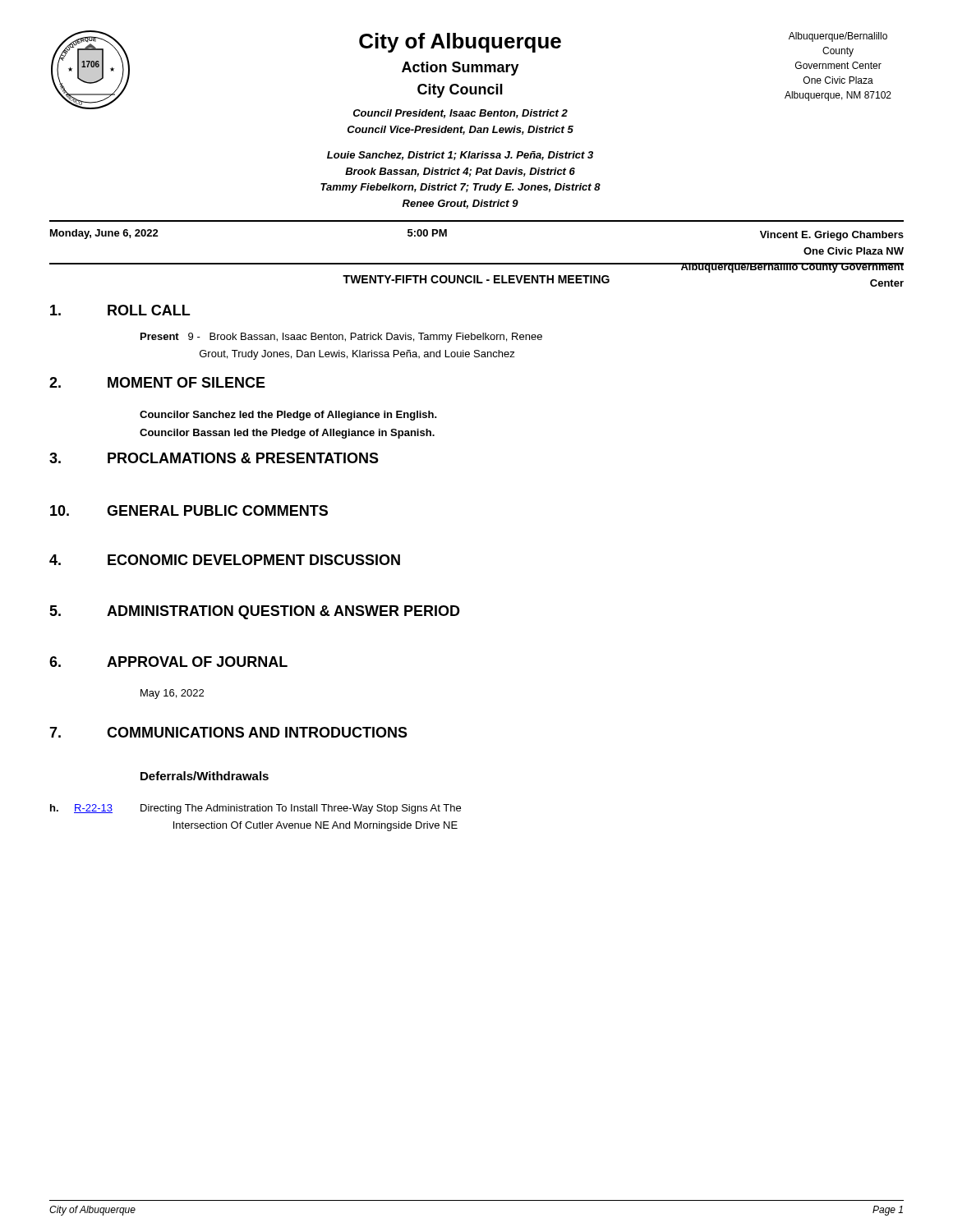The width and height of the screenshot is (953, 1232).
Task: Where does it say "Monday, June 6, 2022"?
Action: point(104,233)
